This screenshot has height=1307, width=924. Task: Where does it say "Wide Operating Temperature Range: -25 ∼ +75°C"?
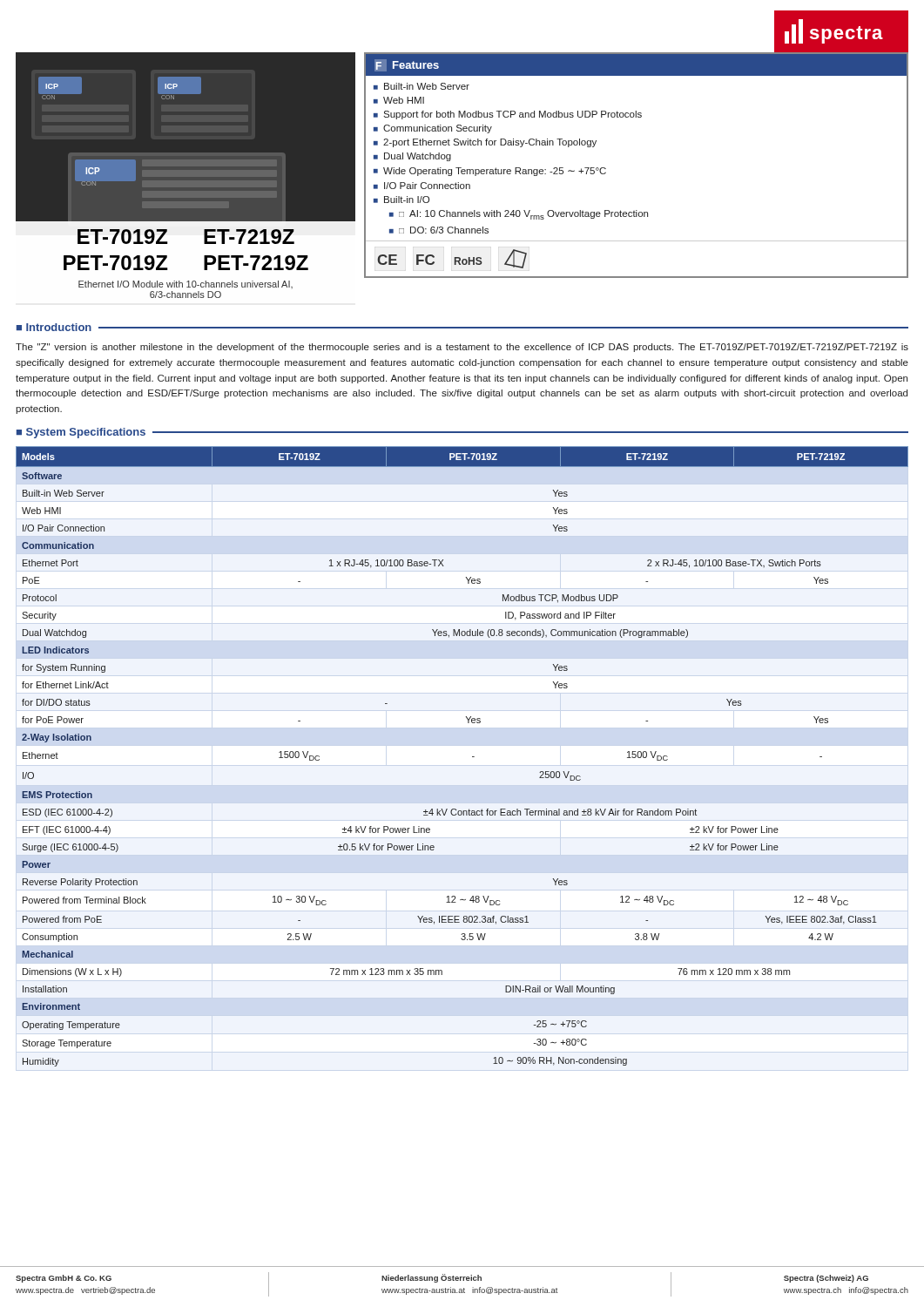(x=495, y=171)
